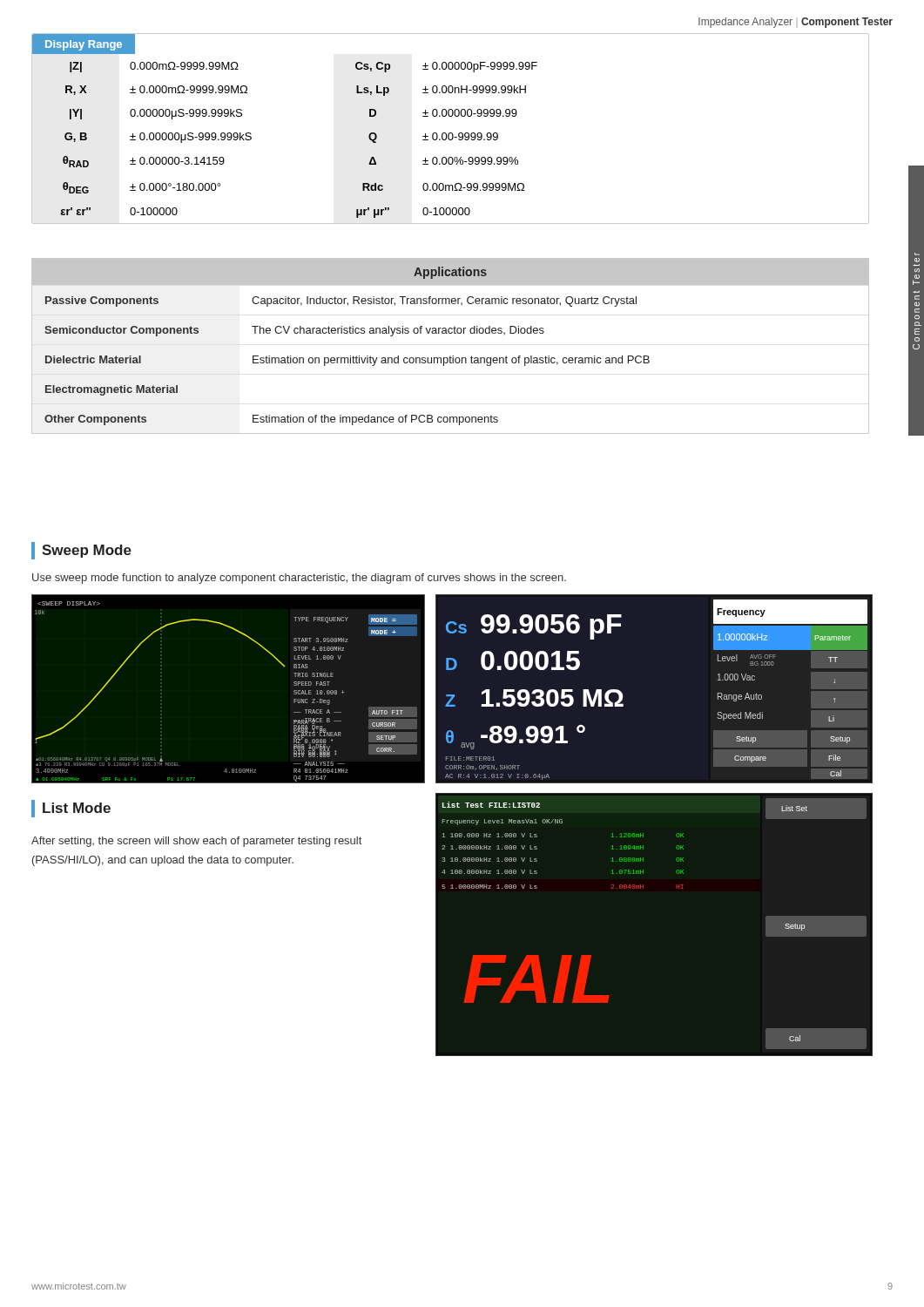Select the table that reads "Passive Components"
The width and height of the screenshot is (924, 1307).
point(450,346)
